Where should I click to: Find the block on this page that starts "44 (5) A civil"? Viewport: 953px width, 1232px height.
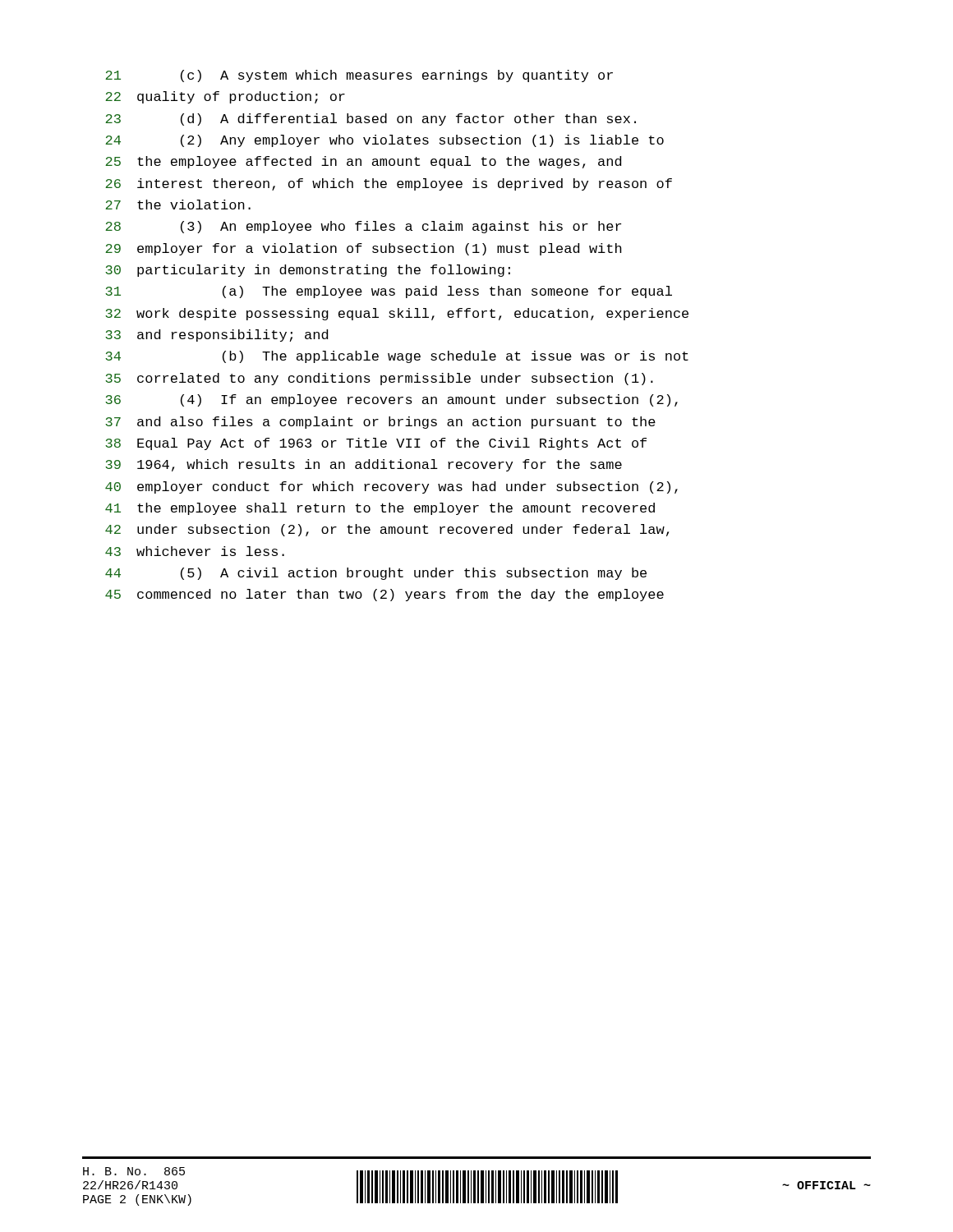[x=476, y=574]
